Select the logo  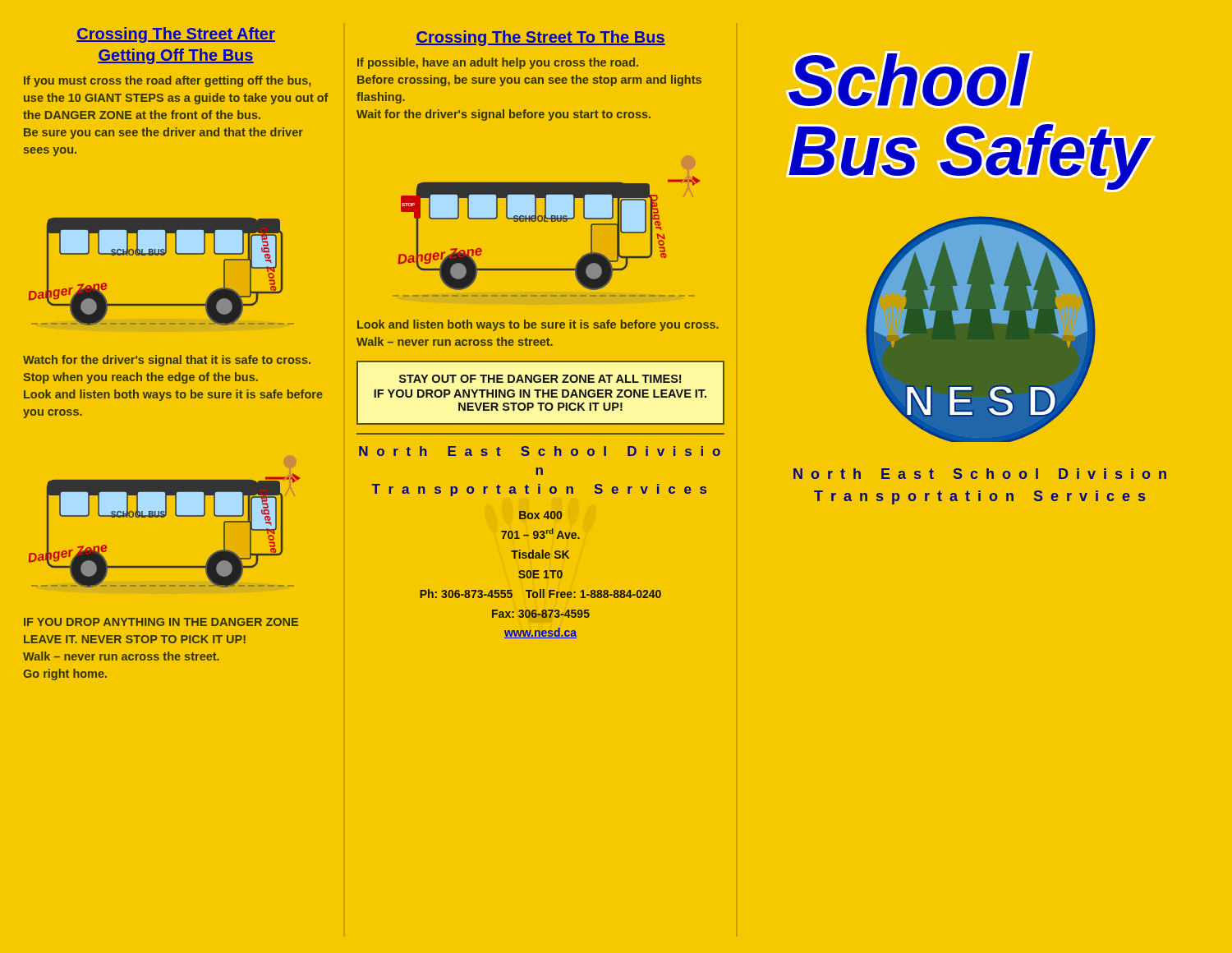tap(981, 329)
